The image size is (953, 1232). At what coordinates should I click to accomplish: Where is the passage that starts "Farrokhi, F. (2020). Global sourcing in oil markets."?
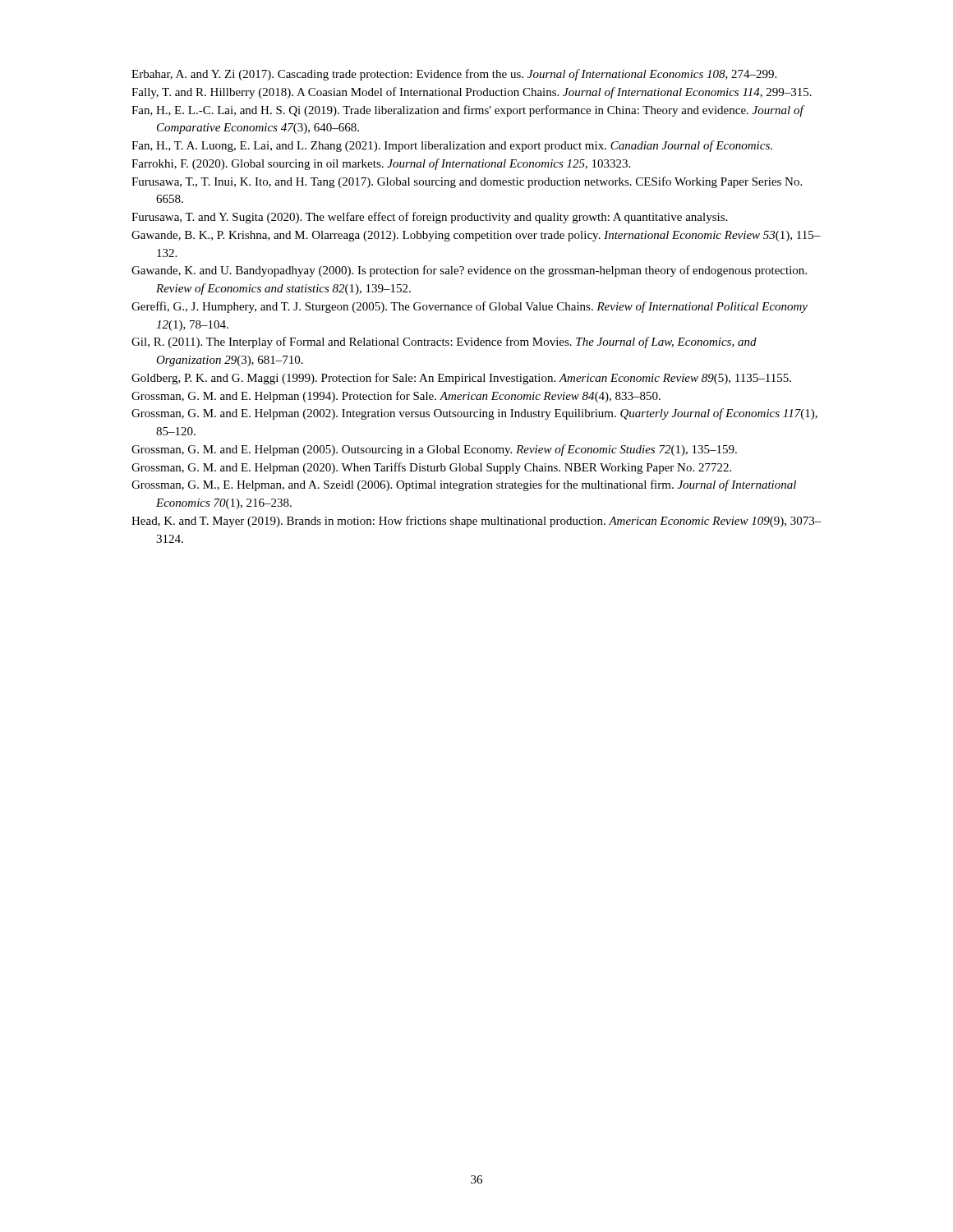(381, 163)
